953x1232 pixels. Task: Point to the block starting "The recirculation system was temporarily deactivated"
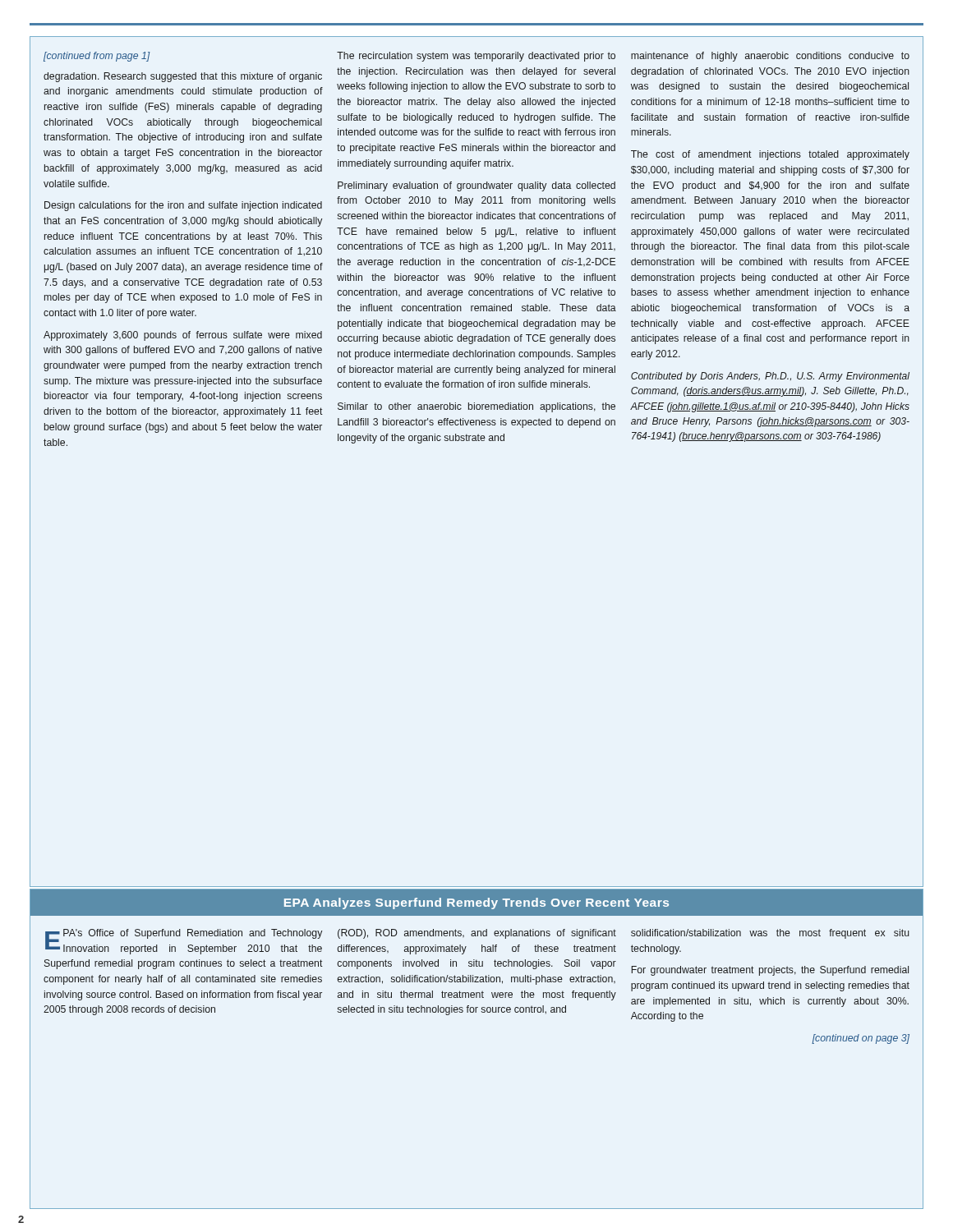(x=476, y=247)
